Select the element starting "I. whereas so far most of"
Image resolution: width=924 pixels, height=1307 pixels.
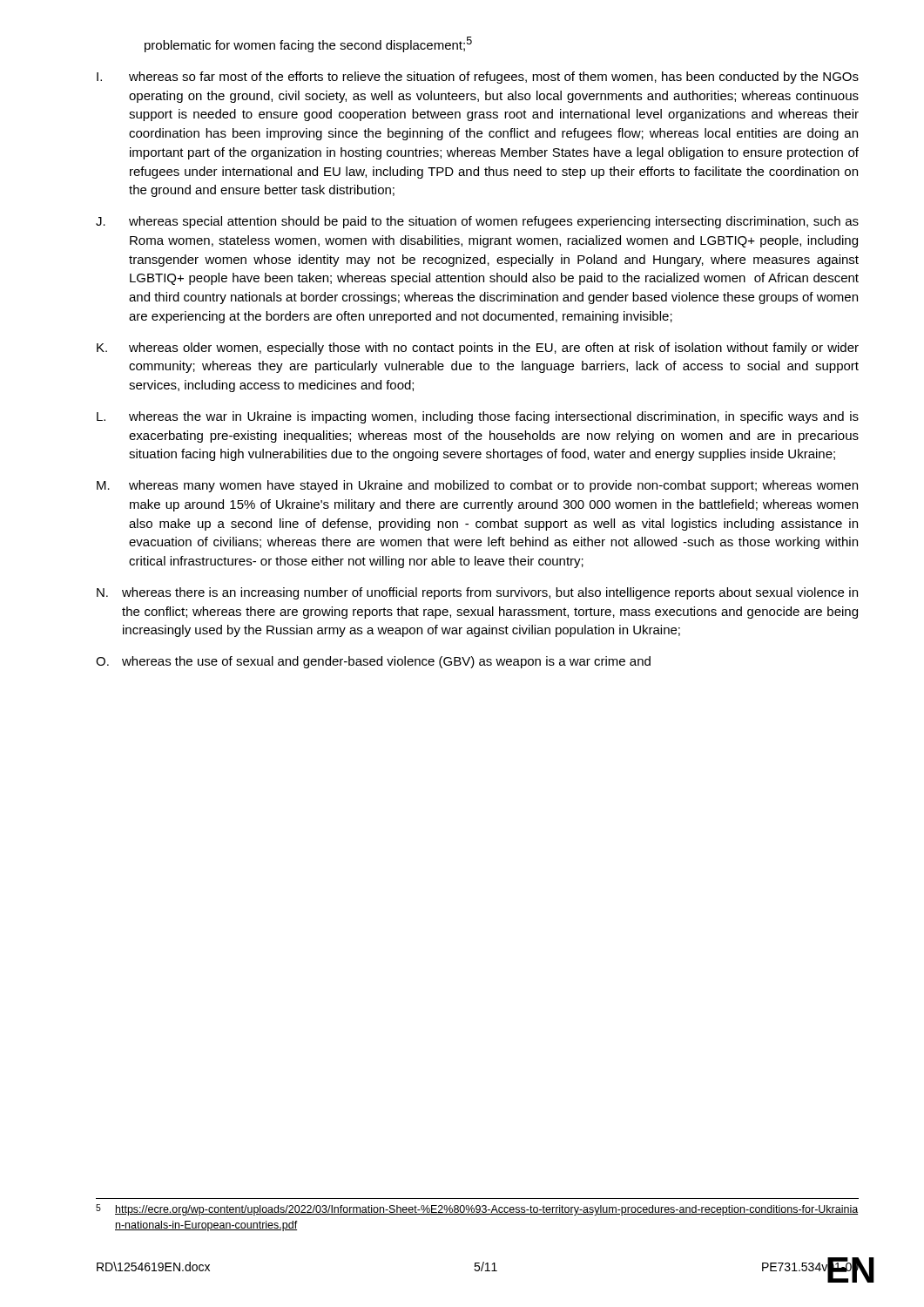pos(477,133)
